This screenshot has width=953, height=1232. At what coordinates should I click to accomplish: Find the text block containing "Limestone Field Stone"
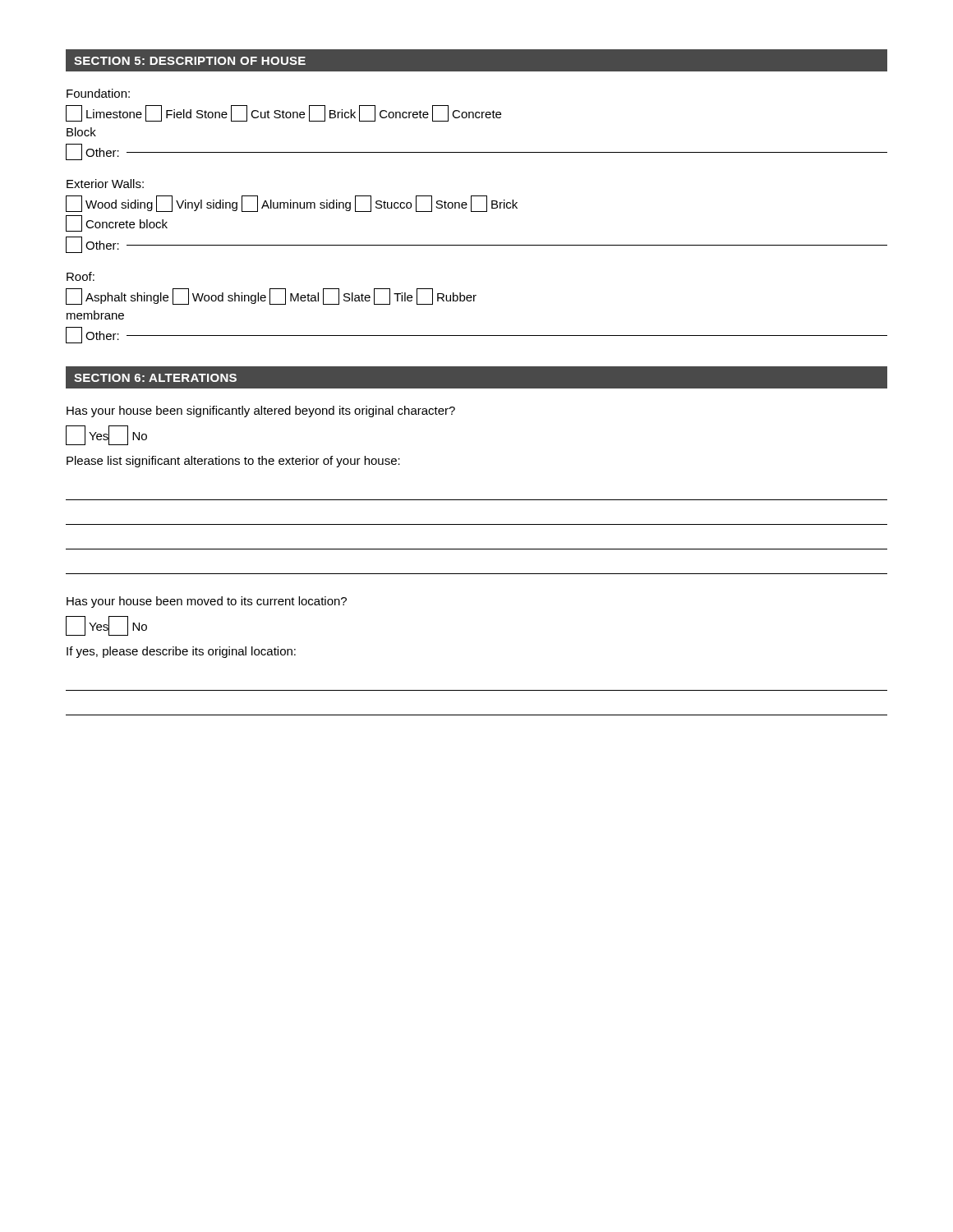tap(284, 113)
